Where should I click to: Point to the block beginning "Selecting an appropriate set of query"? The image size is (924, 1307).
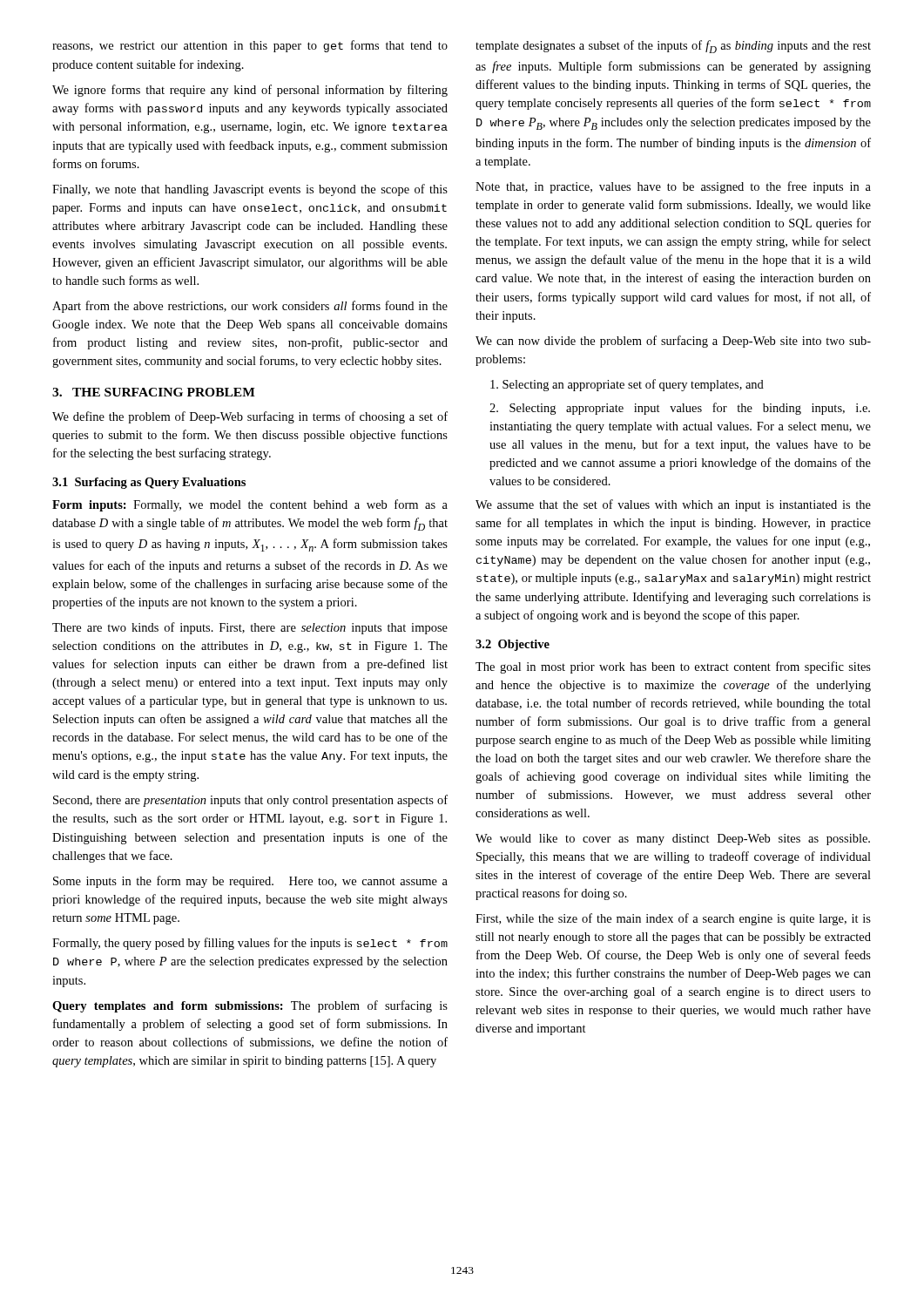pyautogui.click(x=680, y=384)
